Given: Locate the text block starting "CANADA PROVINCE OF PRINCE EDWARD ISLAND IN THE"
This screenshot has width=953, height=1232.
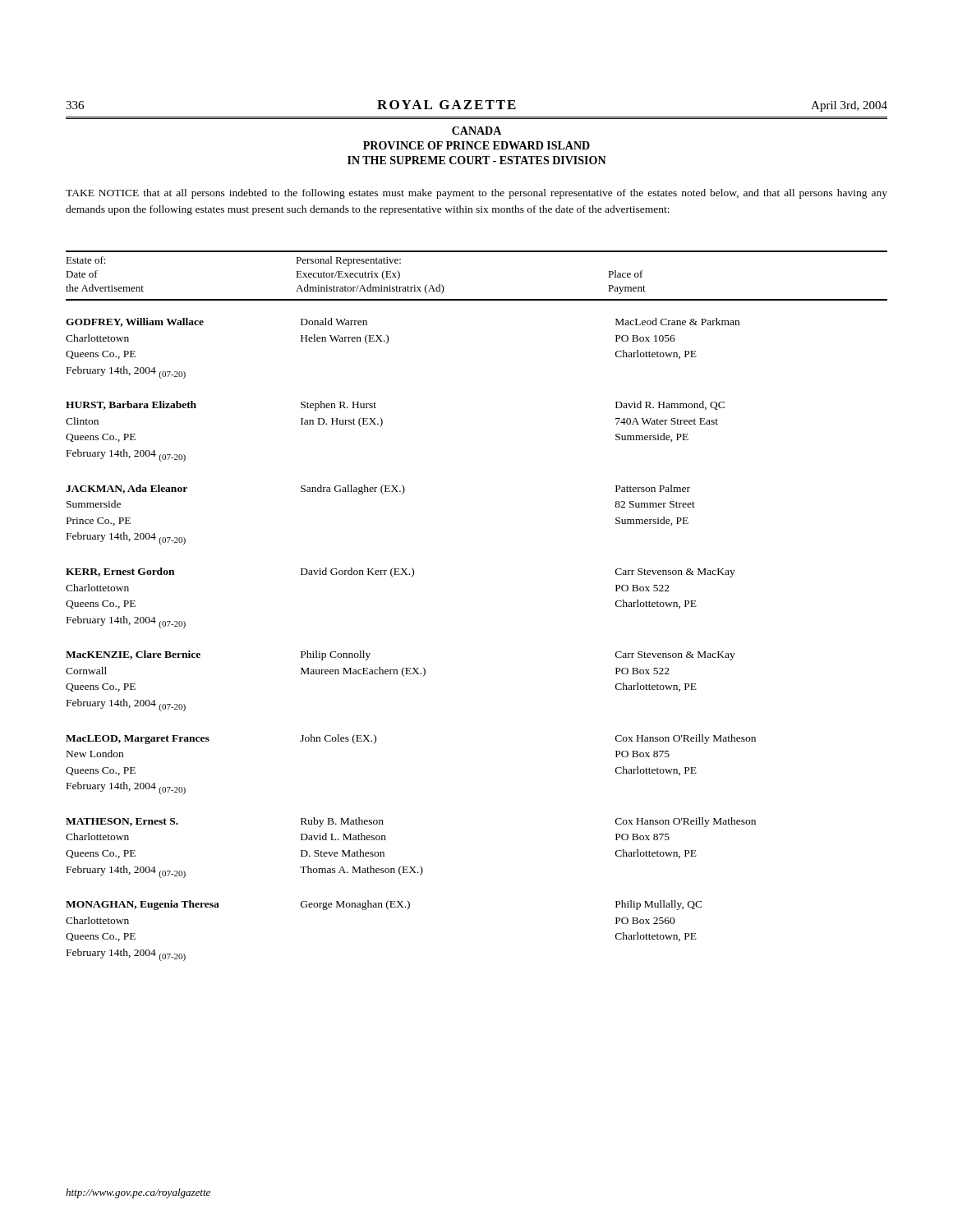Looking at the screenshot, I should click(x=476, y=146).
